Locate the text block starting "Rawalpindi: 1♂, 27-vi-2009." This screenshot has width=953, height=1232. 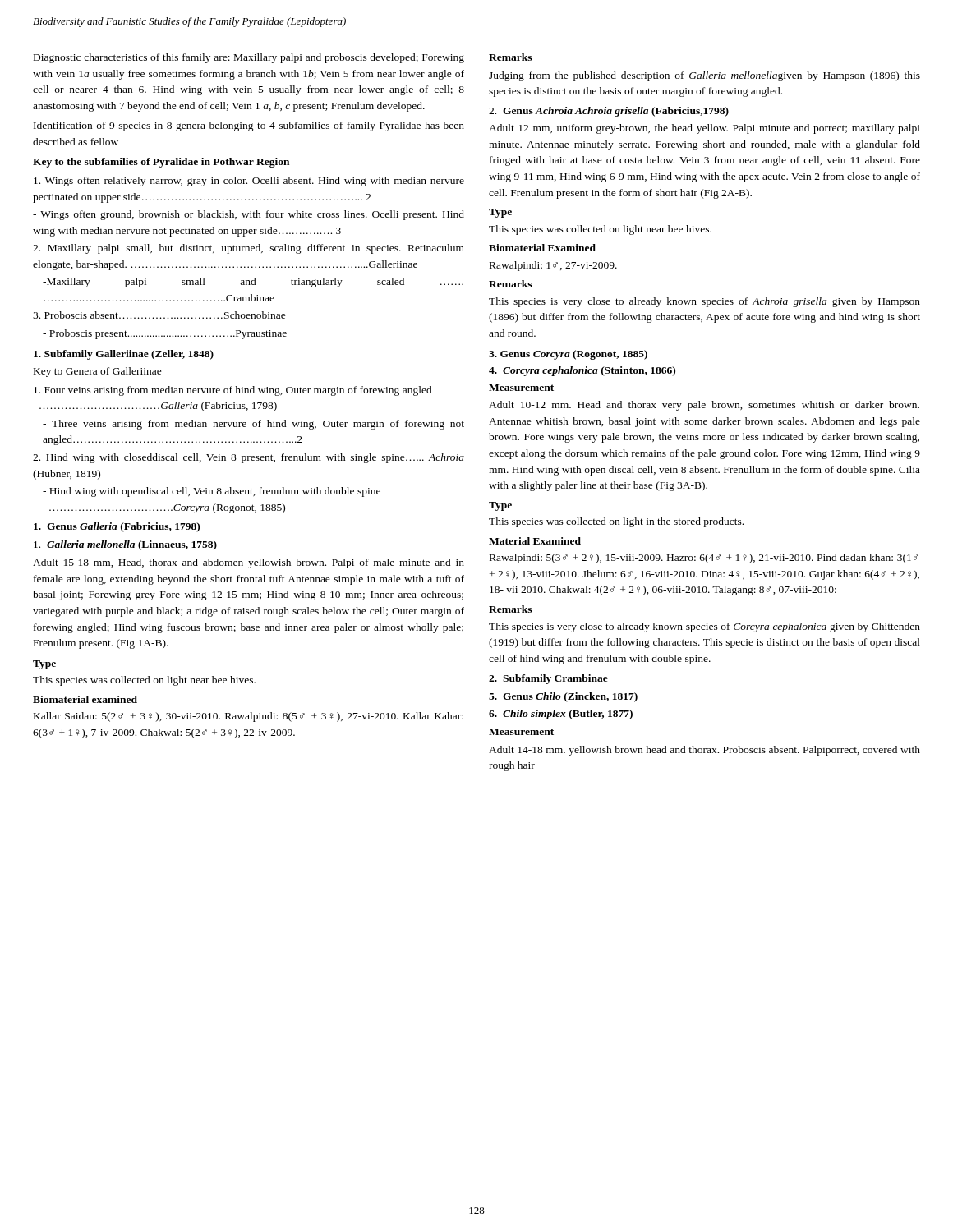(x=553, y=265)
